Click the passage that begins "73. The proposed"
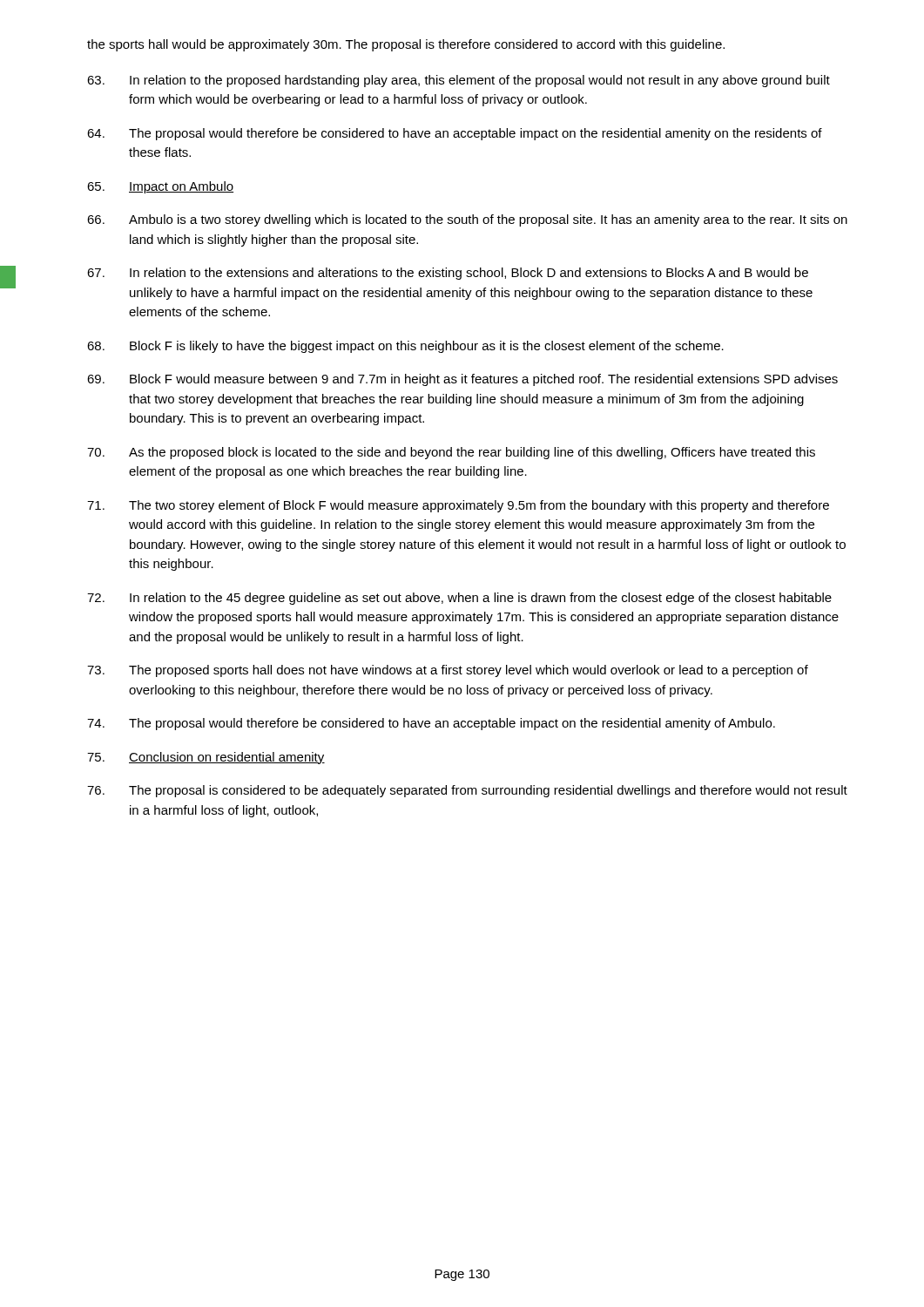 pos(471,680)
